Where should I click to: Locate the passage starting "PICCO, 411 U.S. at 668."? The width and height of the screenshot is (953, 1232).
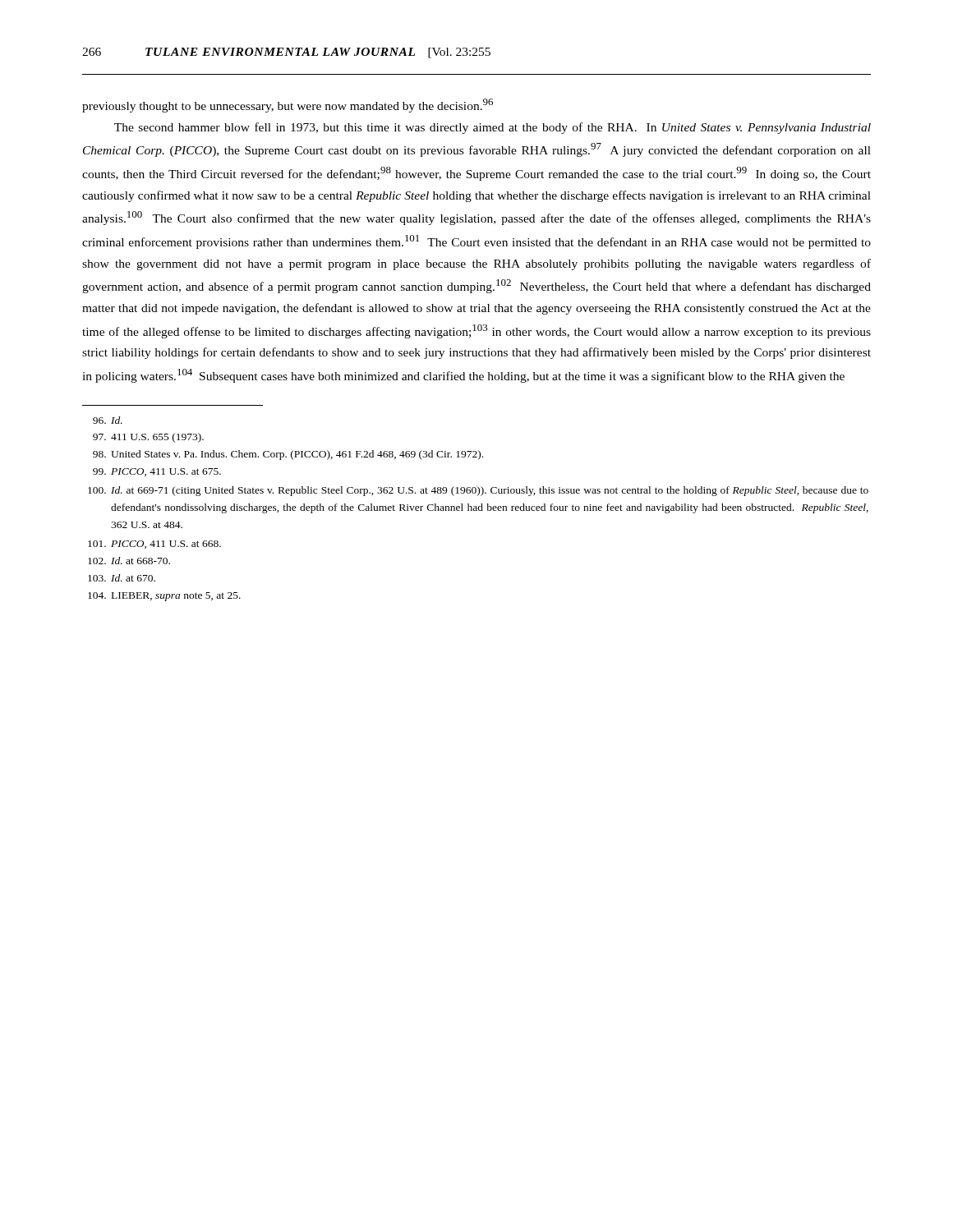tap(154, 545)
